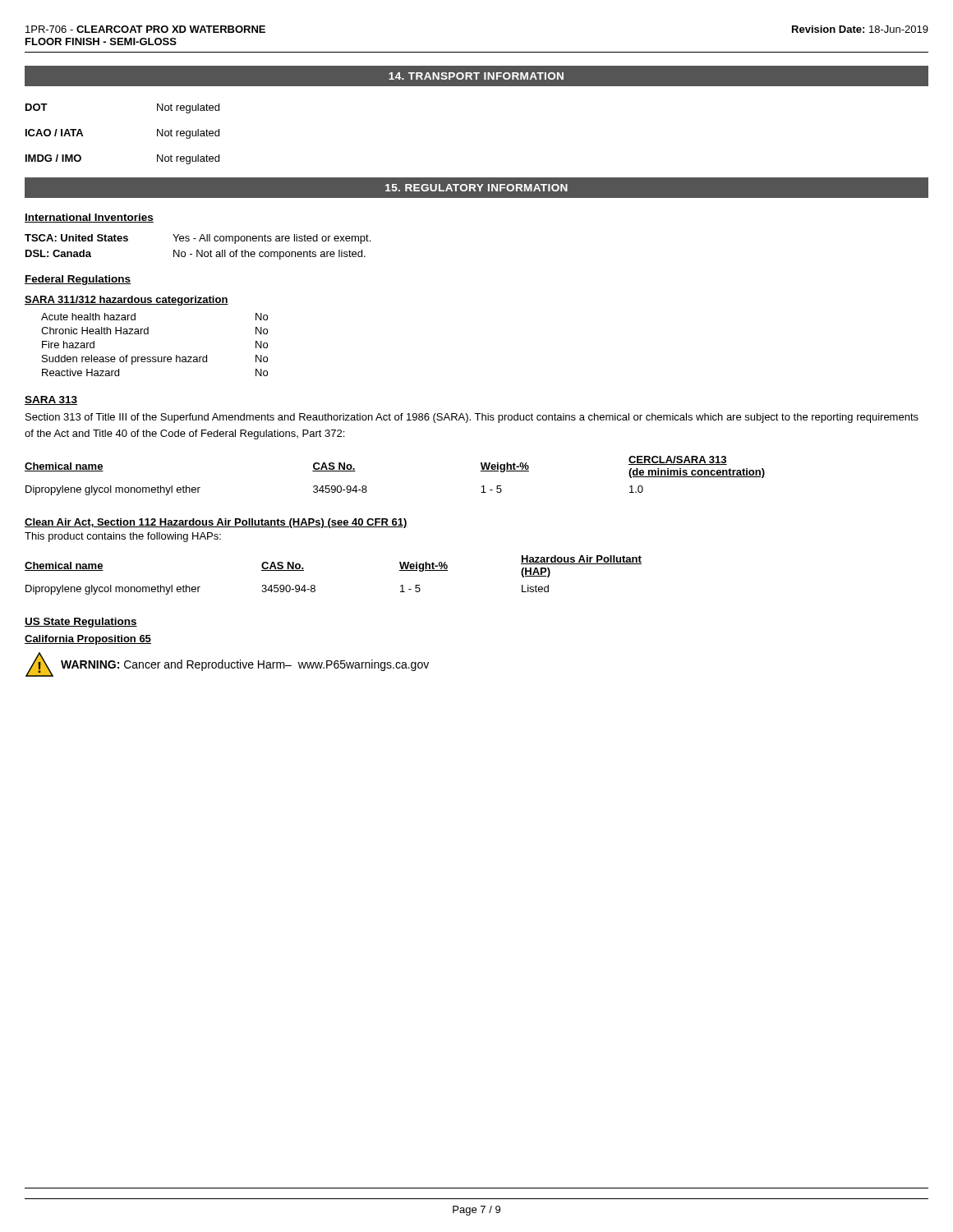Screen dimensions: 1232x953
Task: Click on the section header with the text "15. REGULATORY INFORMATION"
Action: pos(476,188)
